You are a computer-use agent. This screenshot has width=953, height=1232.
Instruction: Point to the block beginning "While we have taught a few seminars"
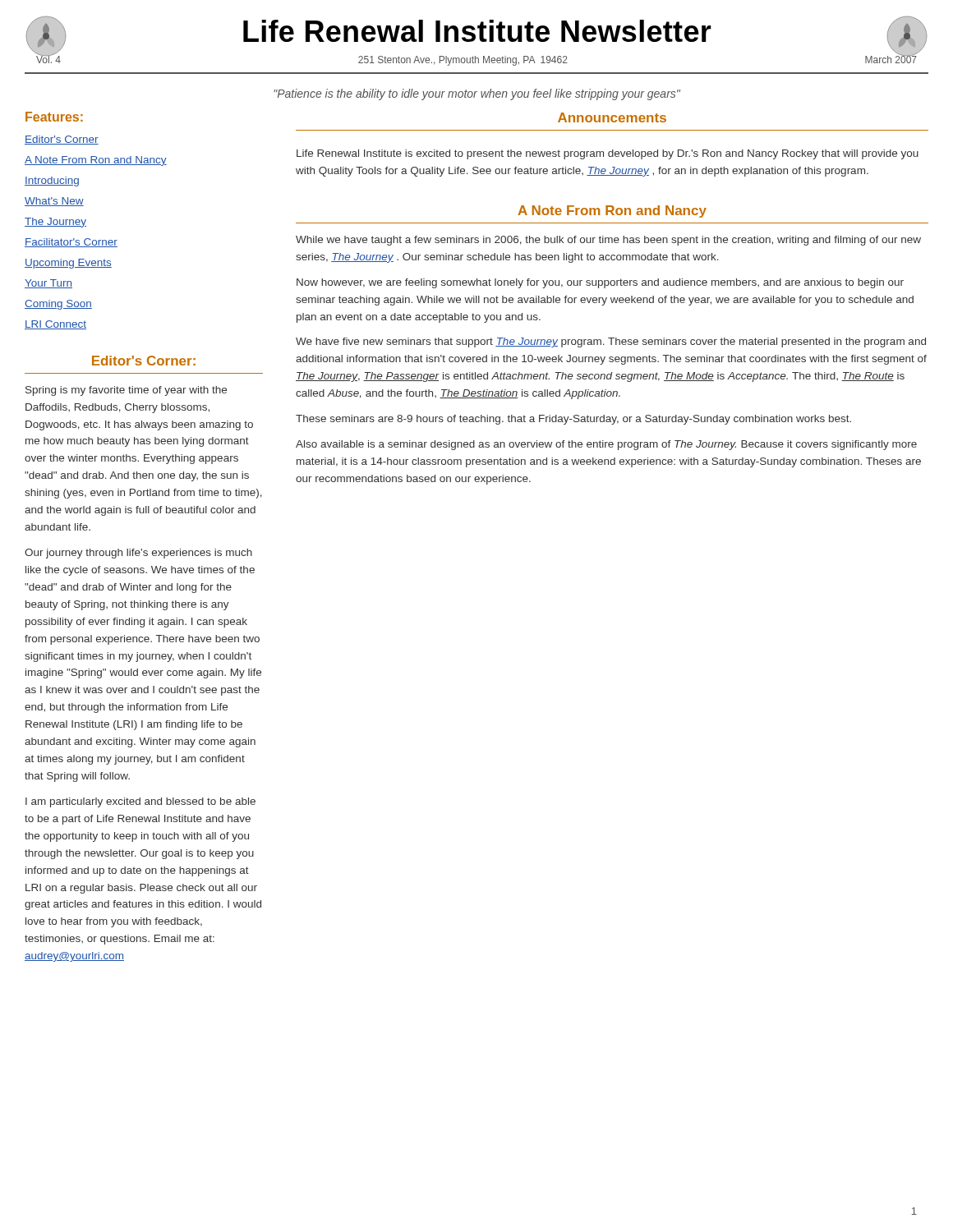coord(608,248)
